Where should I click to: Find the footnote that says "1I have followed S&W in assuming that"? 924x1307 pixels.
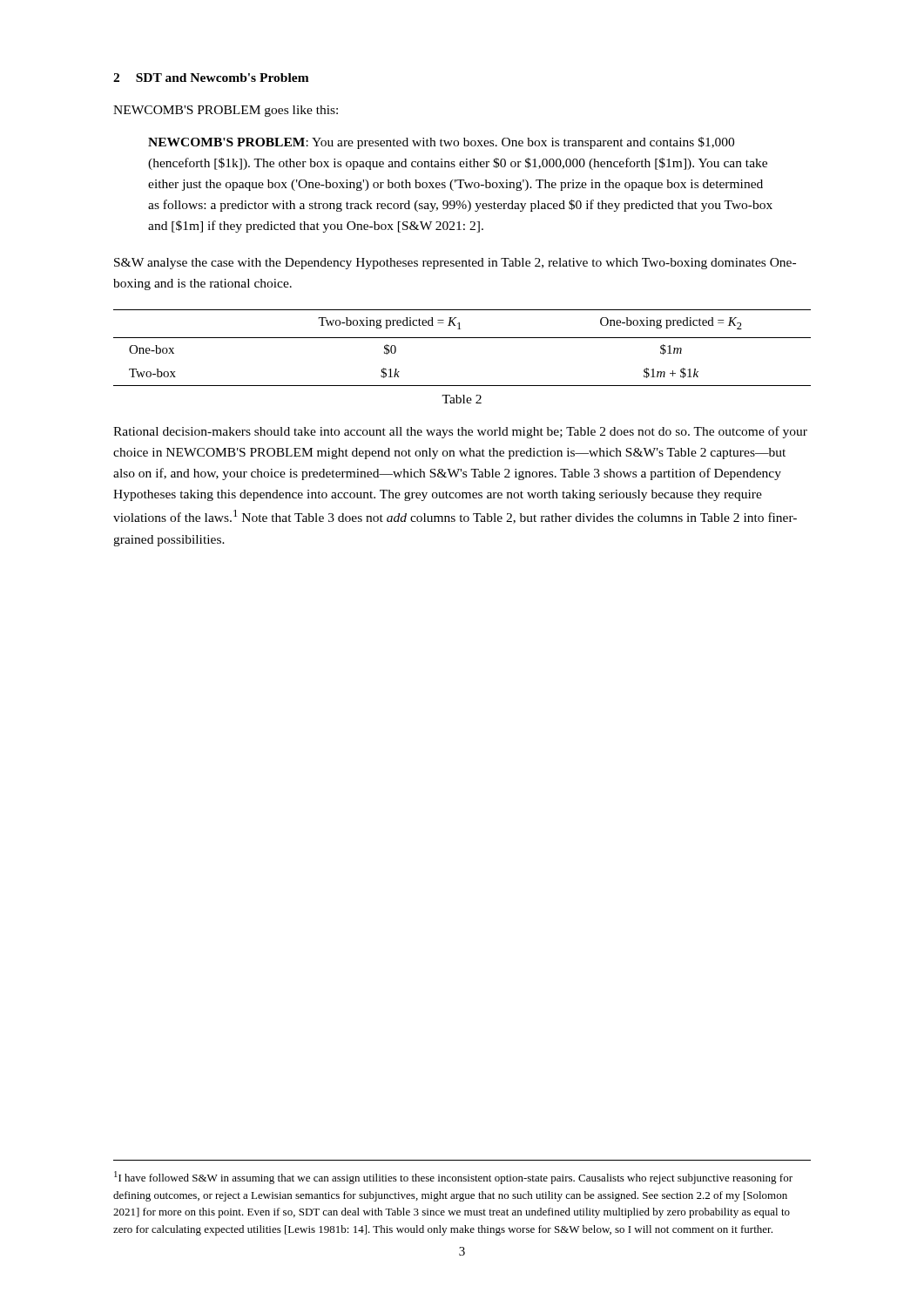[453, 1202]
